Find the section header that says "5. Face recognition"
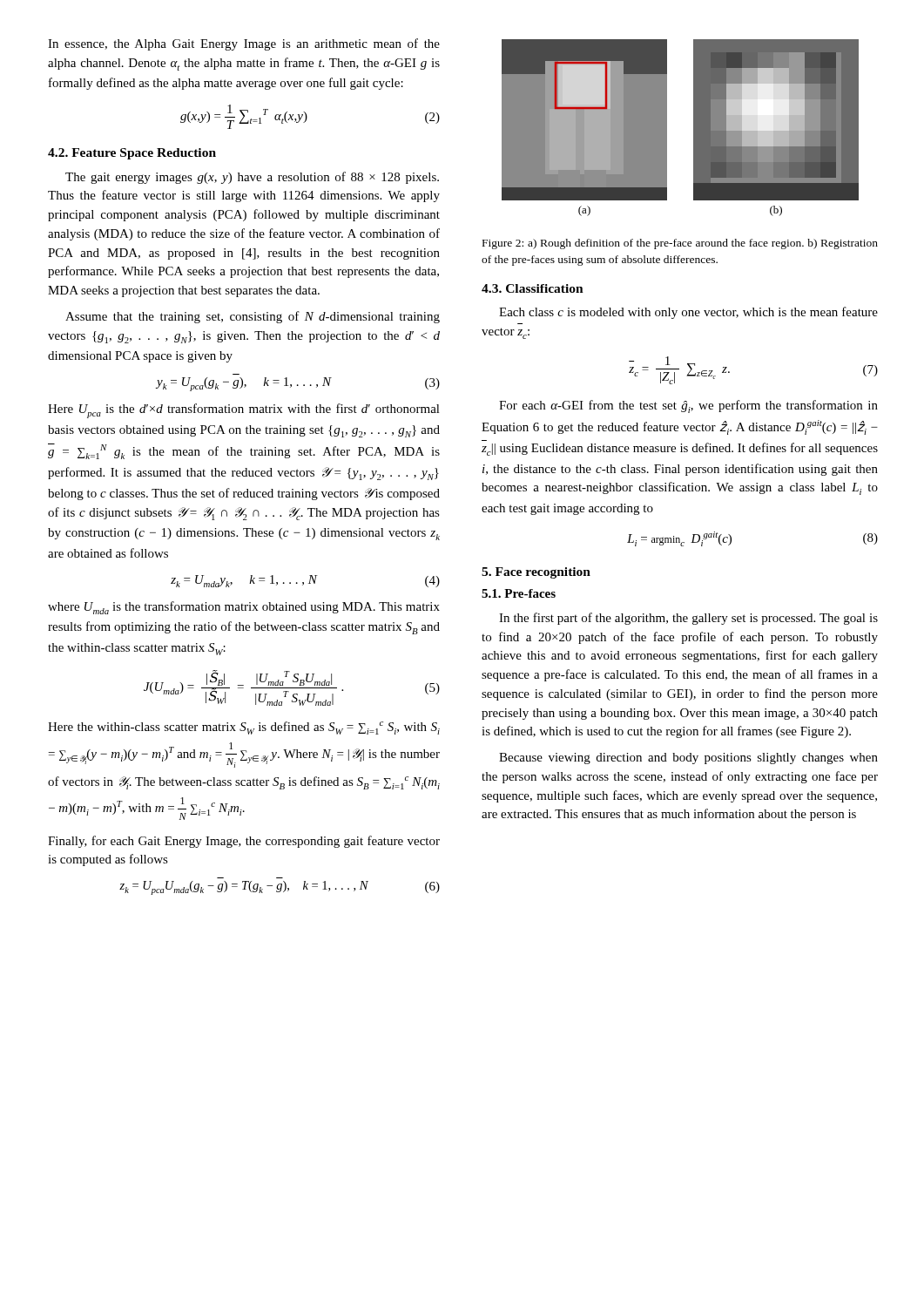Screen dimensions: 1307x924 [536, 573]
